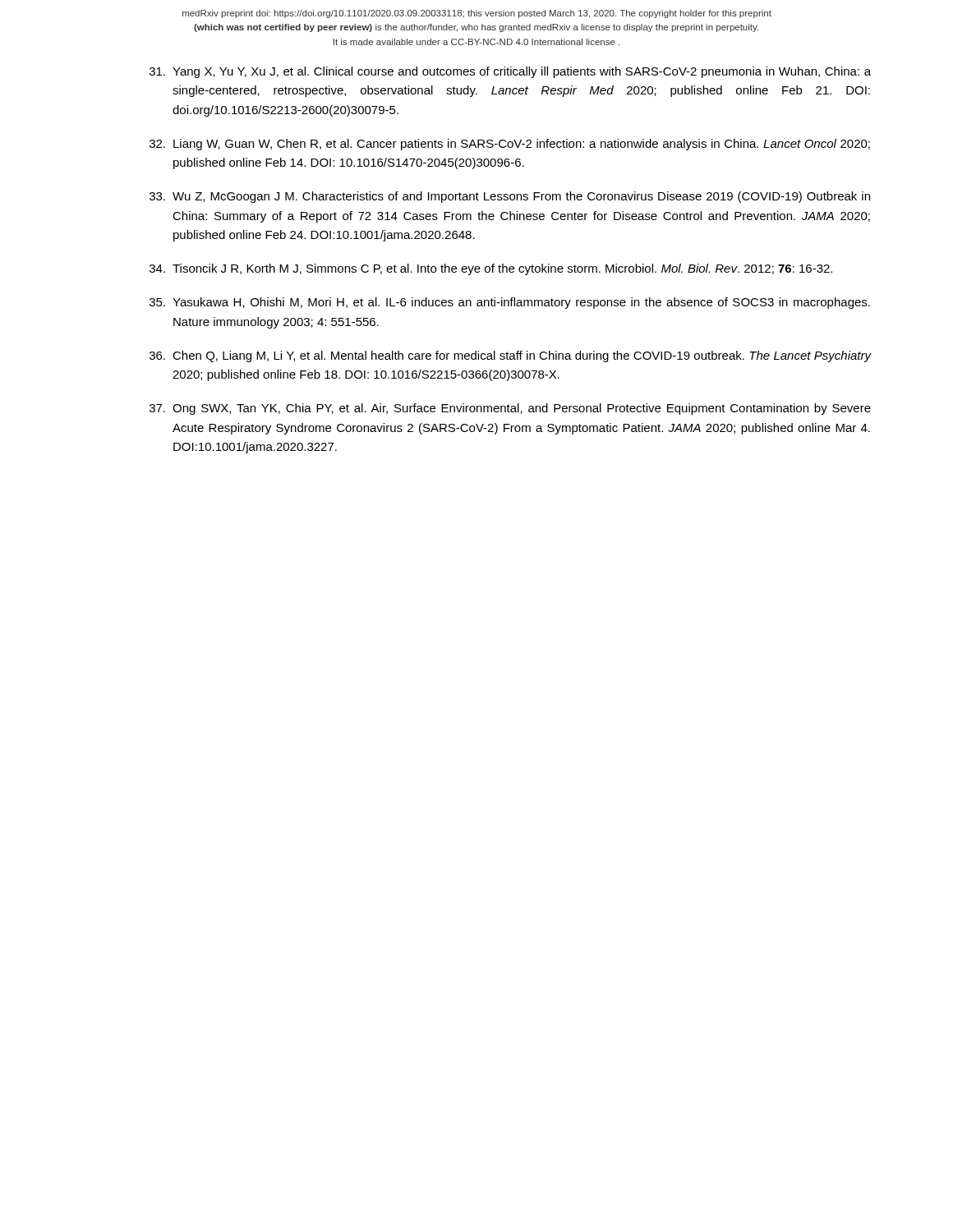
Task: Find the block on this page that starts "33. Wu Z, McGoogan J"
Action: tap(501, 215)
